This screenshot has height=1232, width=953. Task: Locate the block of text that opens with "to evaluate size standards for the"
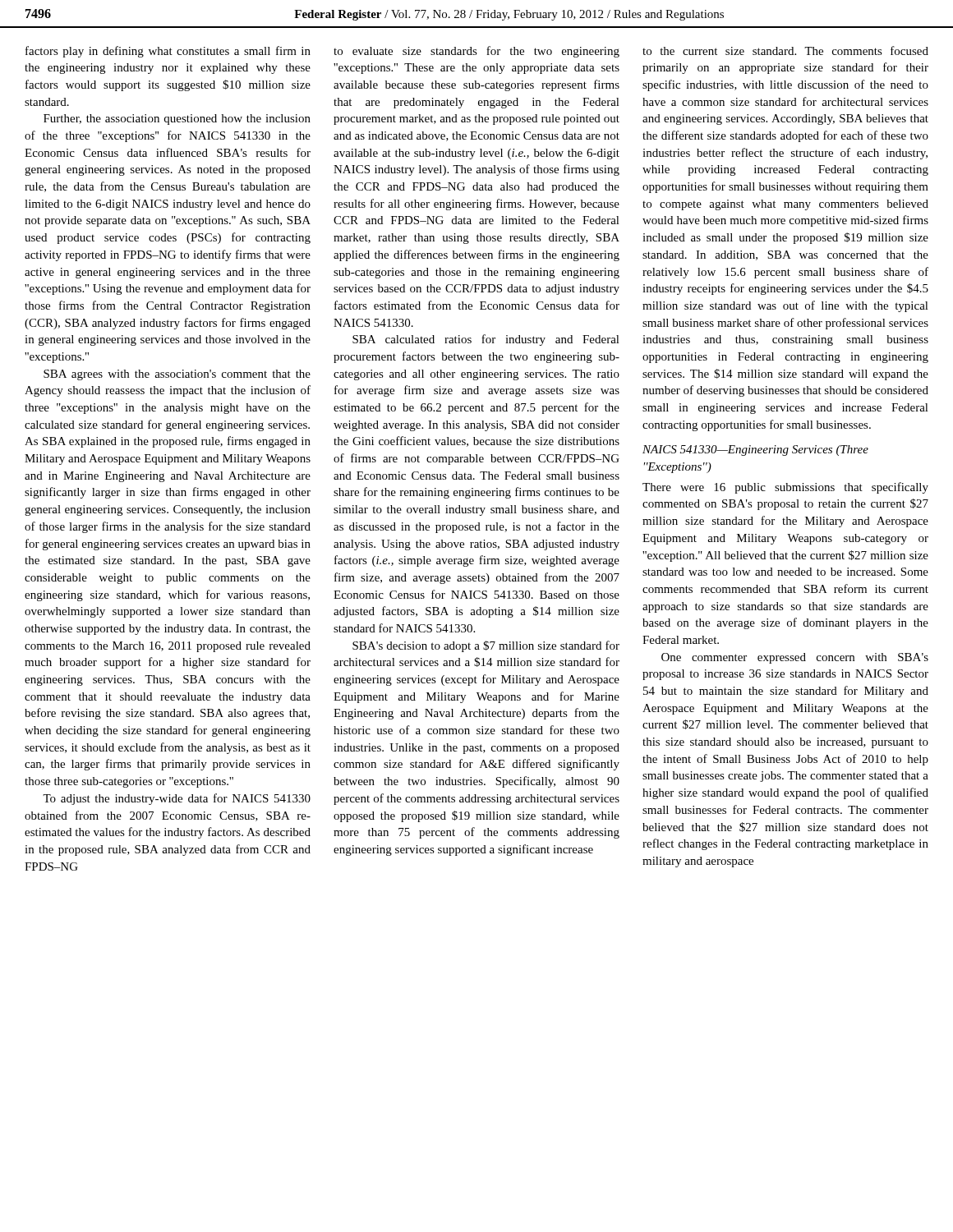[x=476, y=450]
